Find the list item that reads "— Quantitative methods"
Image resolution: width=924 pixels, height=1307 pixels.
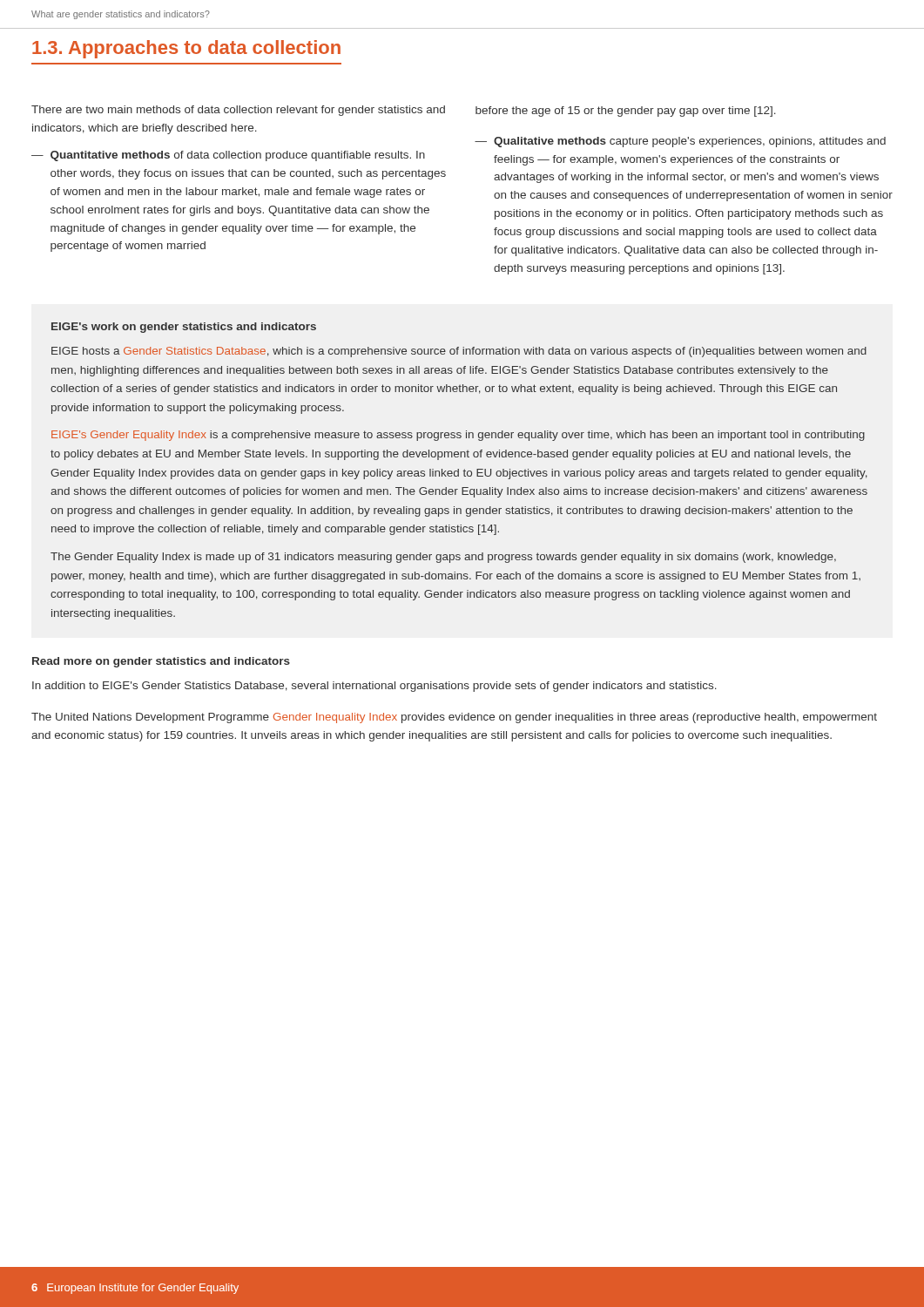(240, 201)
